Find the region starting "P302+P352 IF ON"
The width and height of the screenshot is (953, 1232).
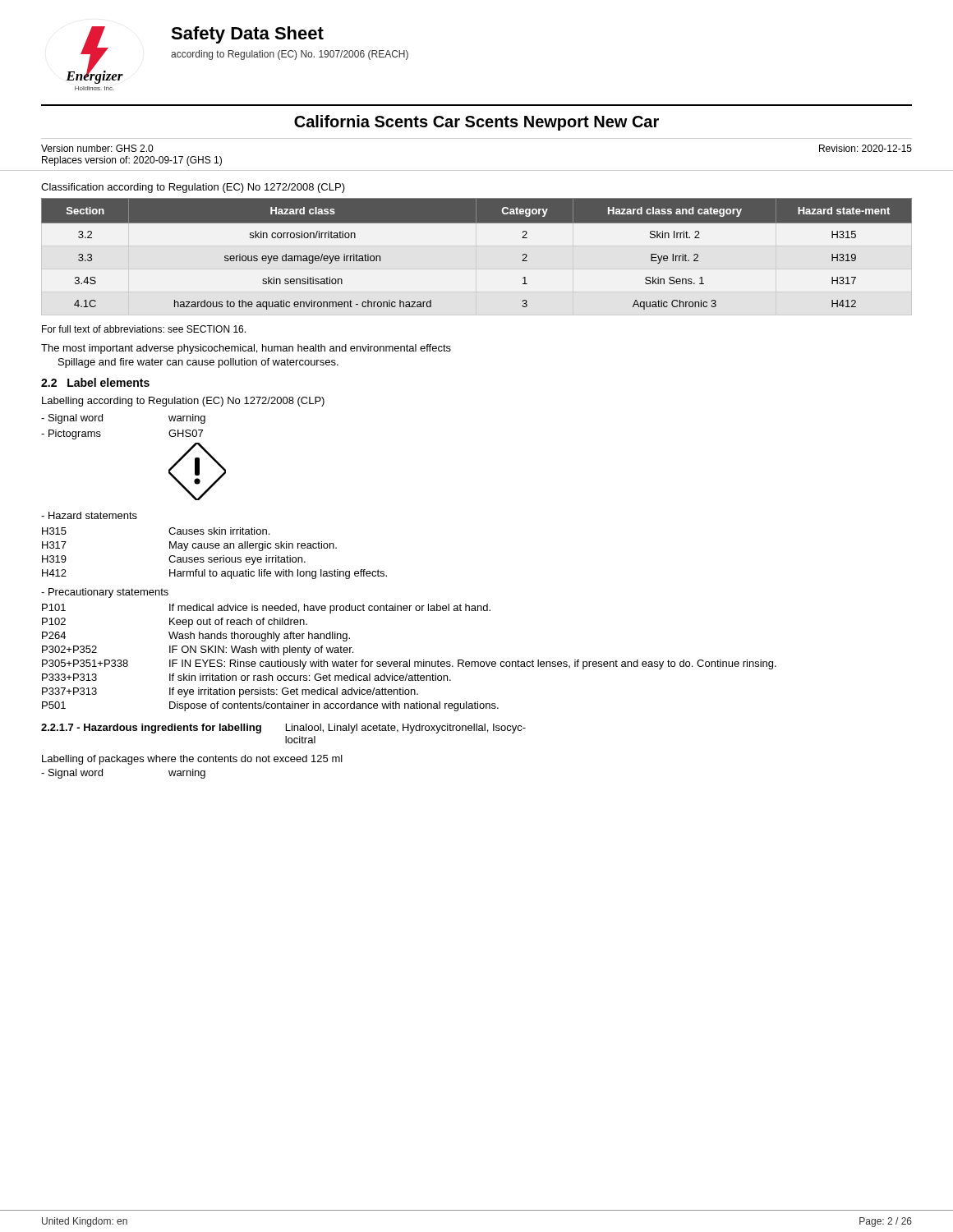pyautogui.click(x=198, y=649)
